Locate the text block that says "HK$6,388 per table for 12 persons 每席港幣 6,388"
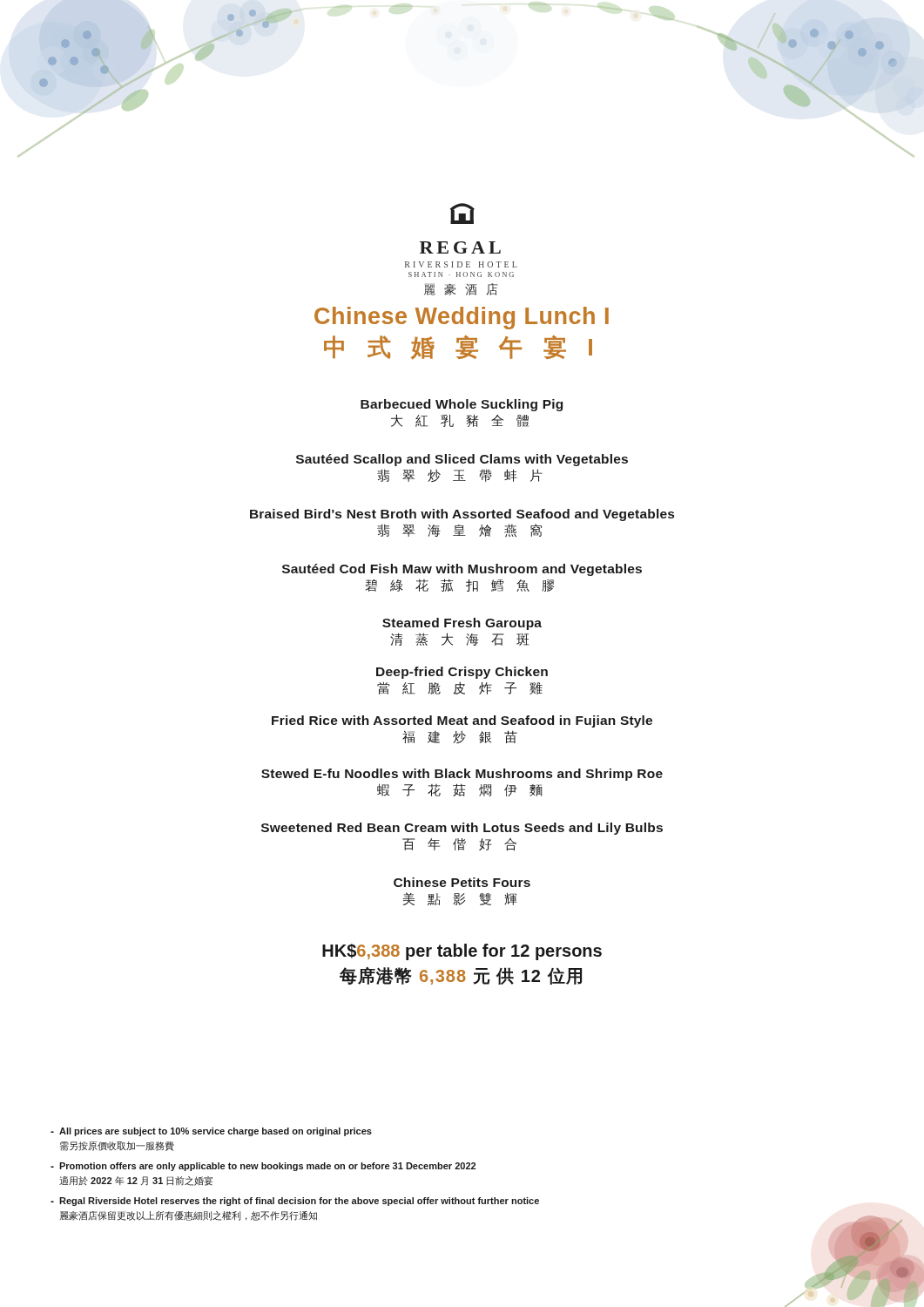Viewport: 924px width, 1307px height. [x=462, y=965]
